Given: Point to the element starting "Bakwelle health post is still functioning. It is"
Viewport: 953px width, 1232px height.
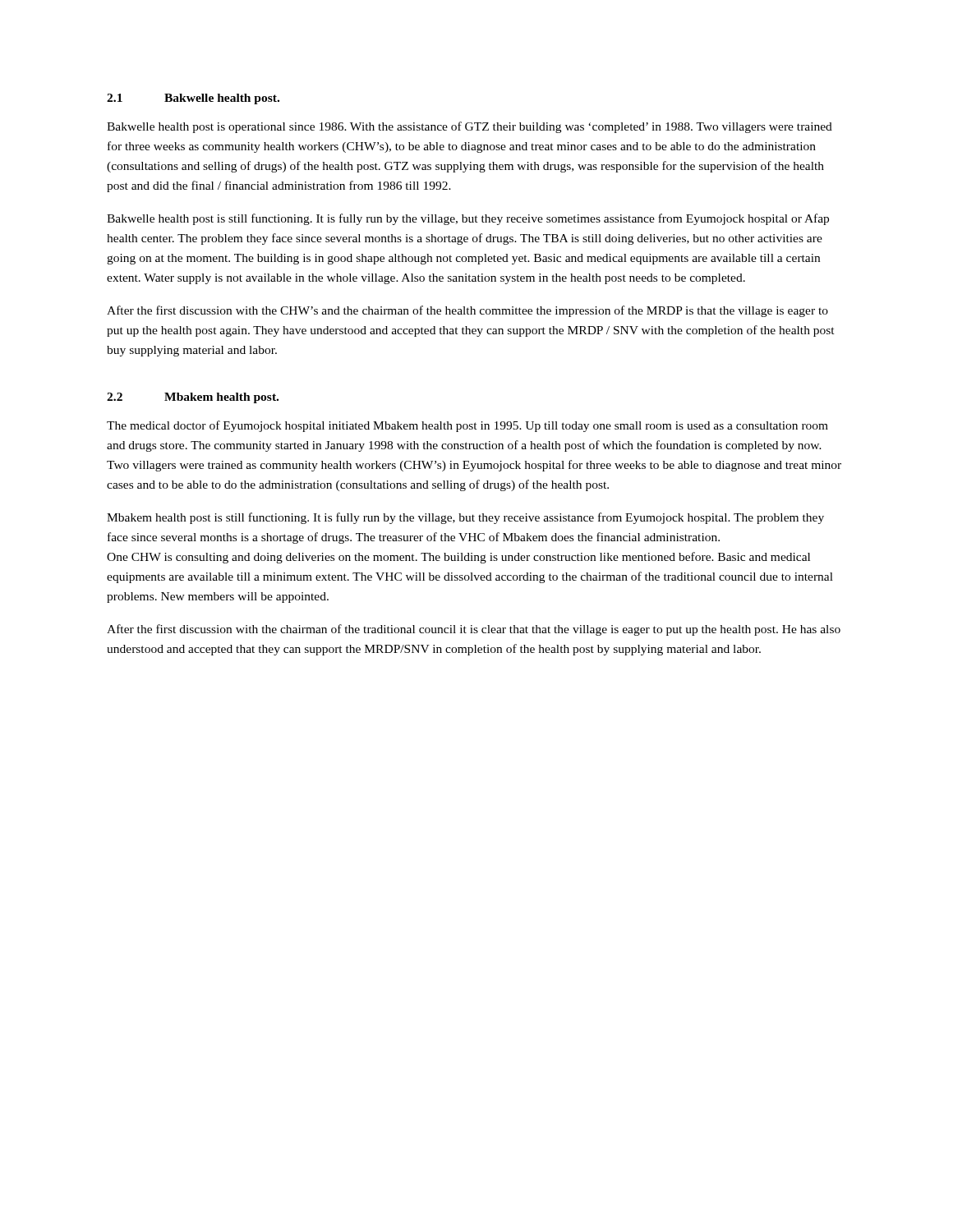Looking at the screenshot, I should click(x=468, y=248).
